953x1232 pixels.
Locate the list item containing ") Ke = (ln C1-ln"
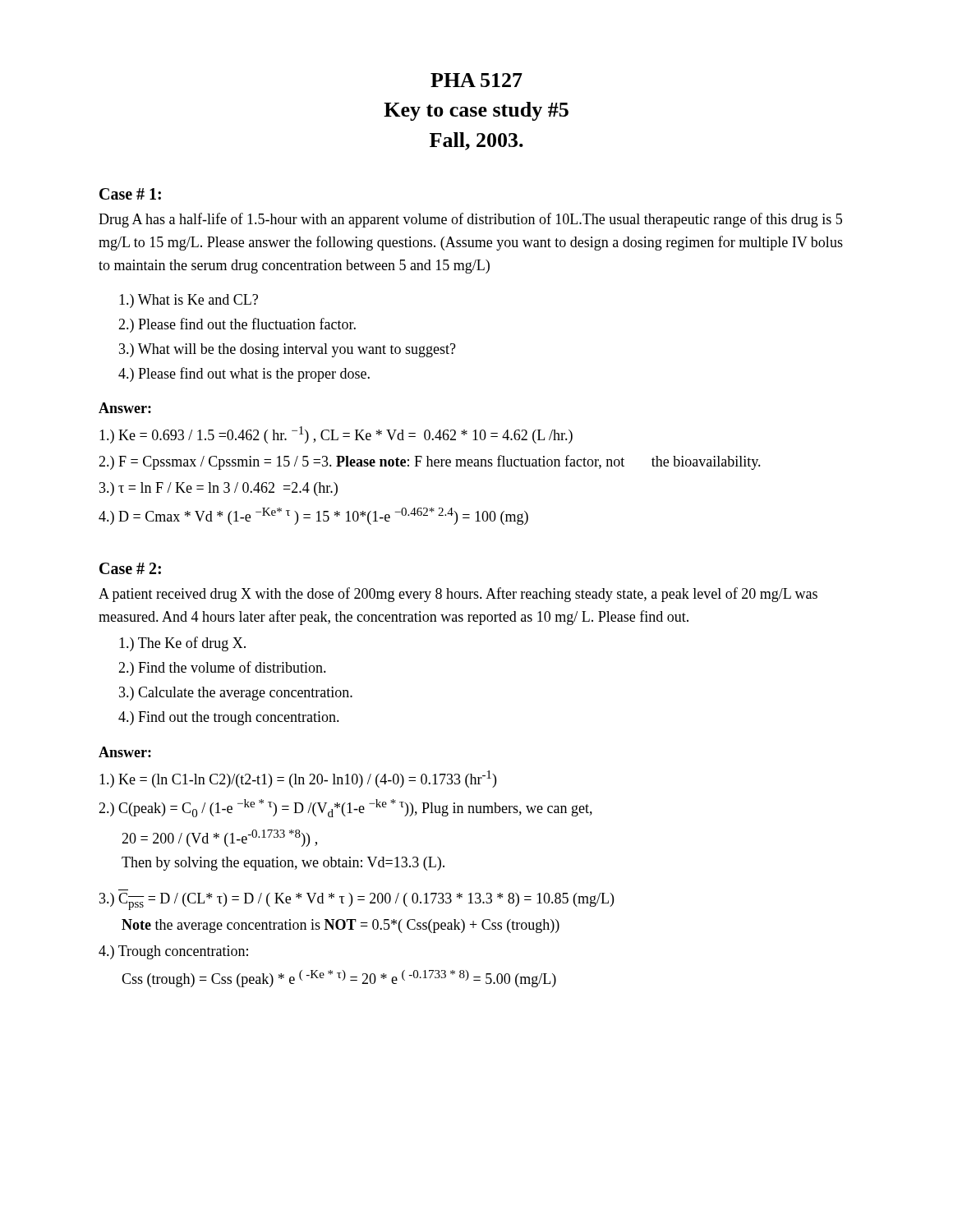(298, 777)
